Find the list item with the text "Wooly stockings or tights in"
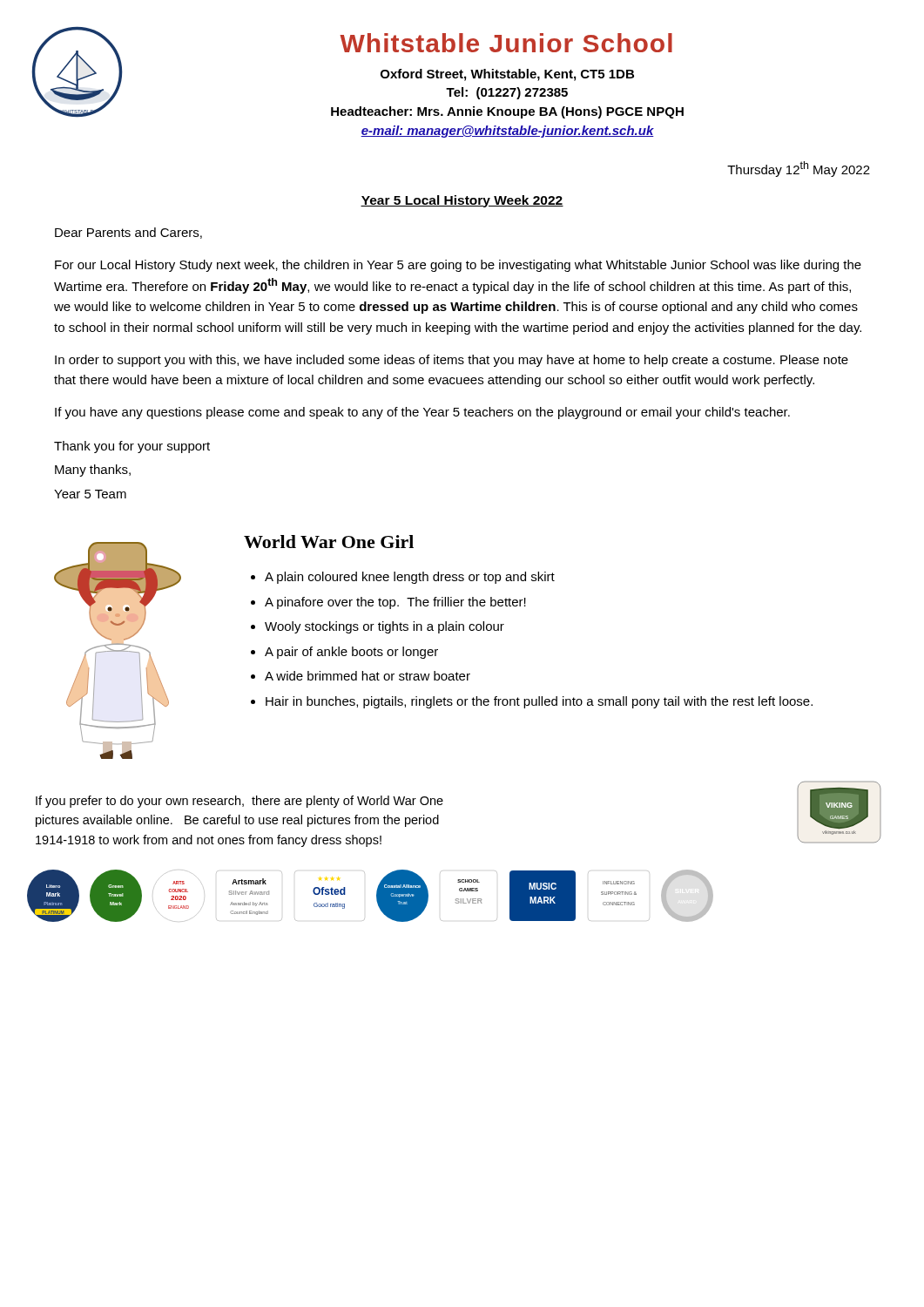Viewport: 924px width, 1307px height. (x=384, y=626)
